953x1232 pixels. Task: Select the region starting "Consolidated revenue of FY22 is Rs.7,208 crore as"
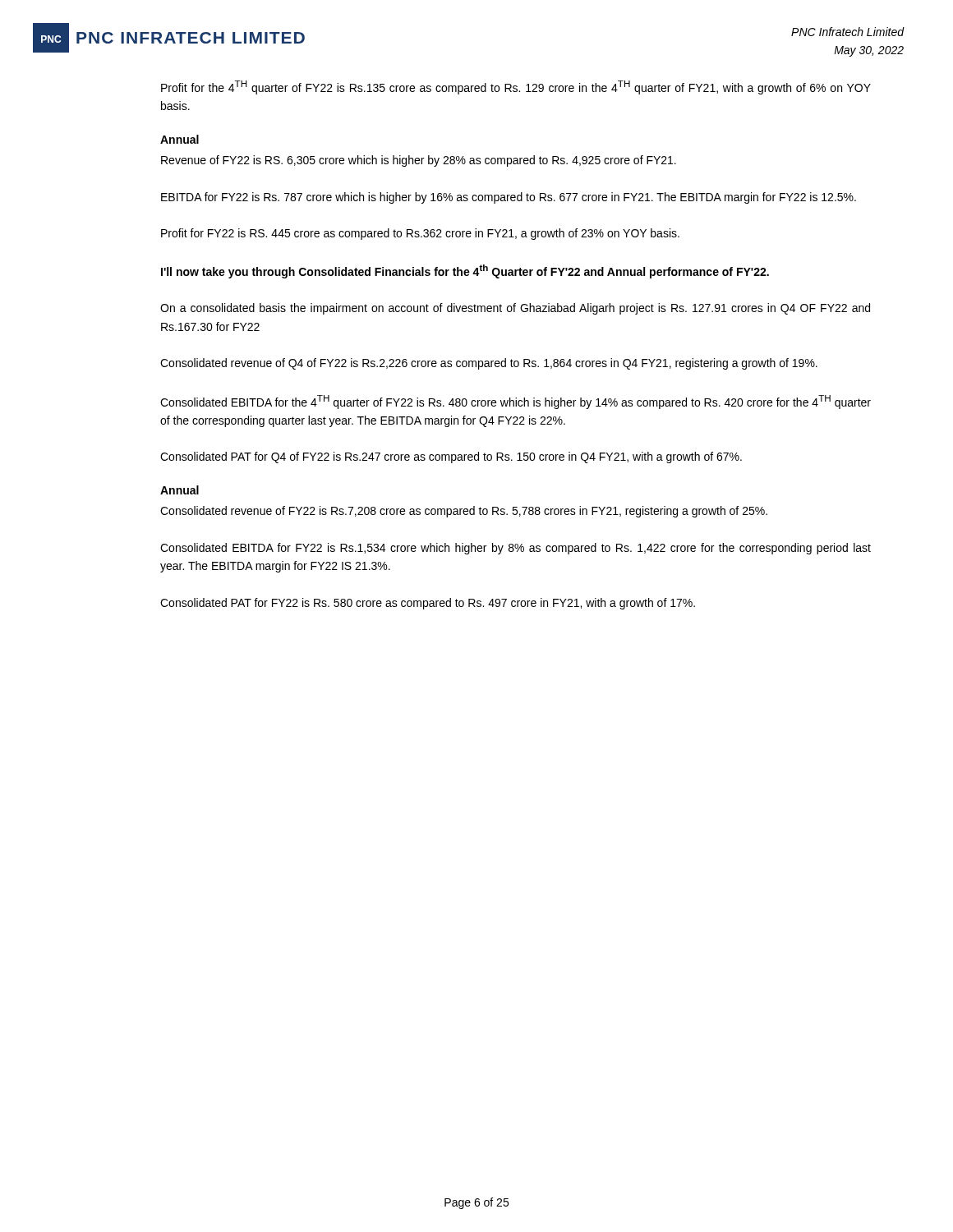coord(464,511)
